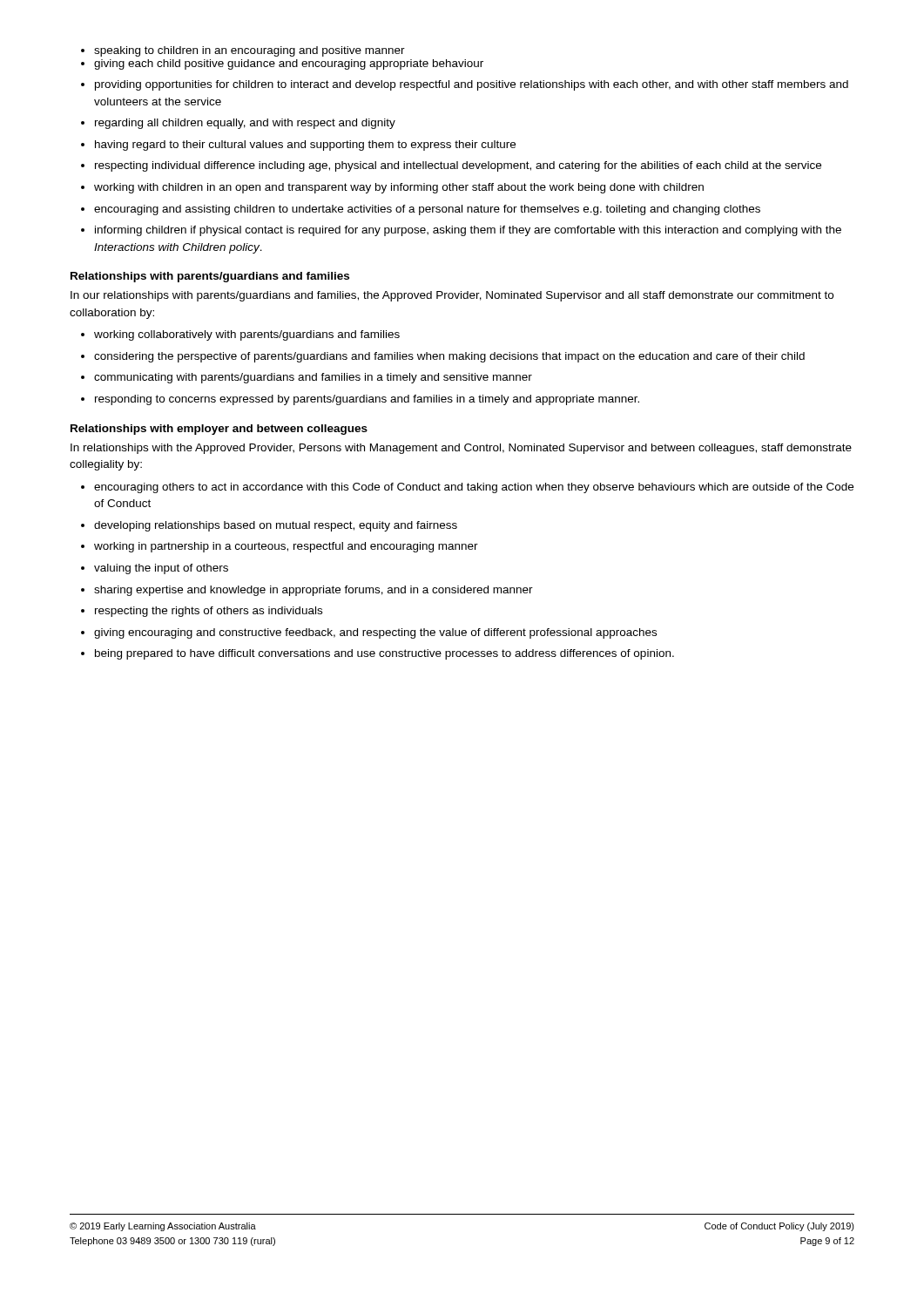Where is the passage that starts "working with children"?
Screen dimensions: 1307x924
474,187
